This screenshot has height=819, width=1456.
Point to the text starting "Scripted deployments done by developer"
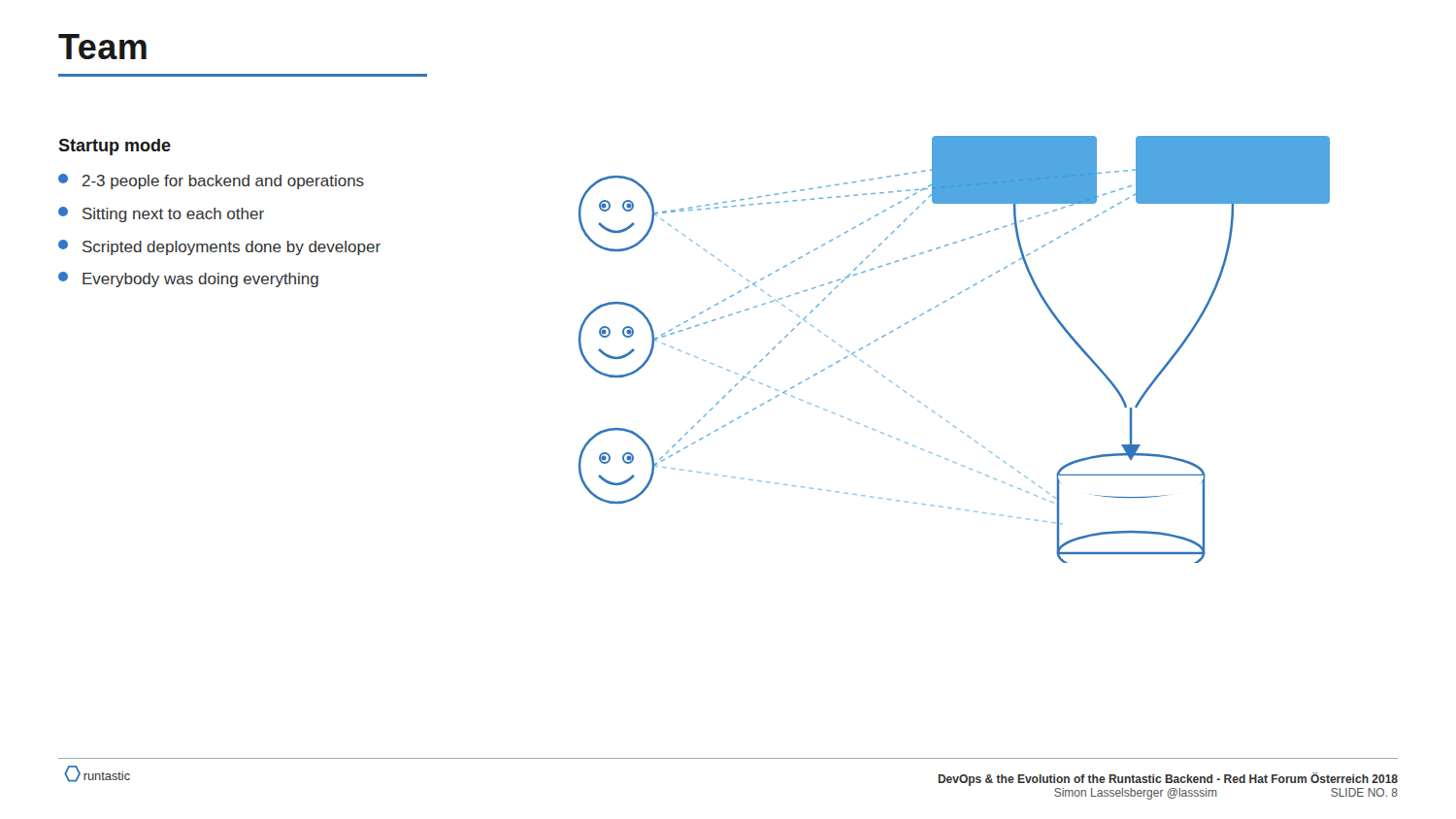point(219,247)
